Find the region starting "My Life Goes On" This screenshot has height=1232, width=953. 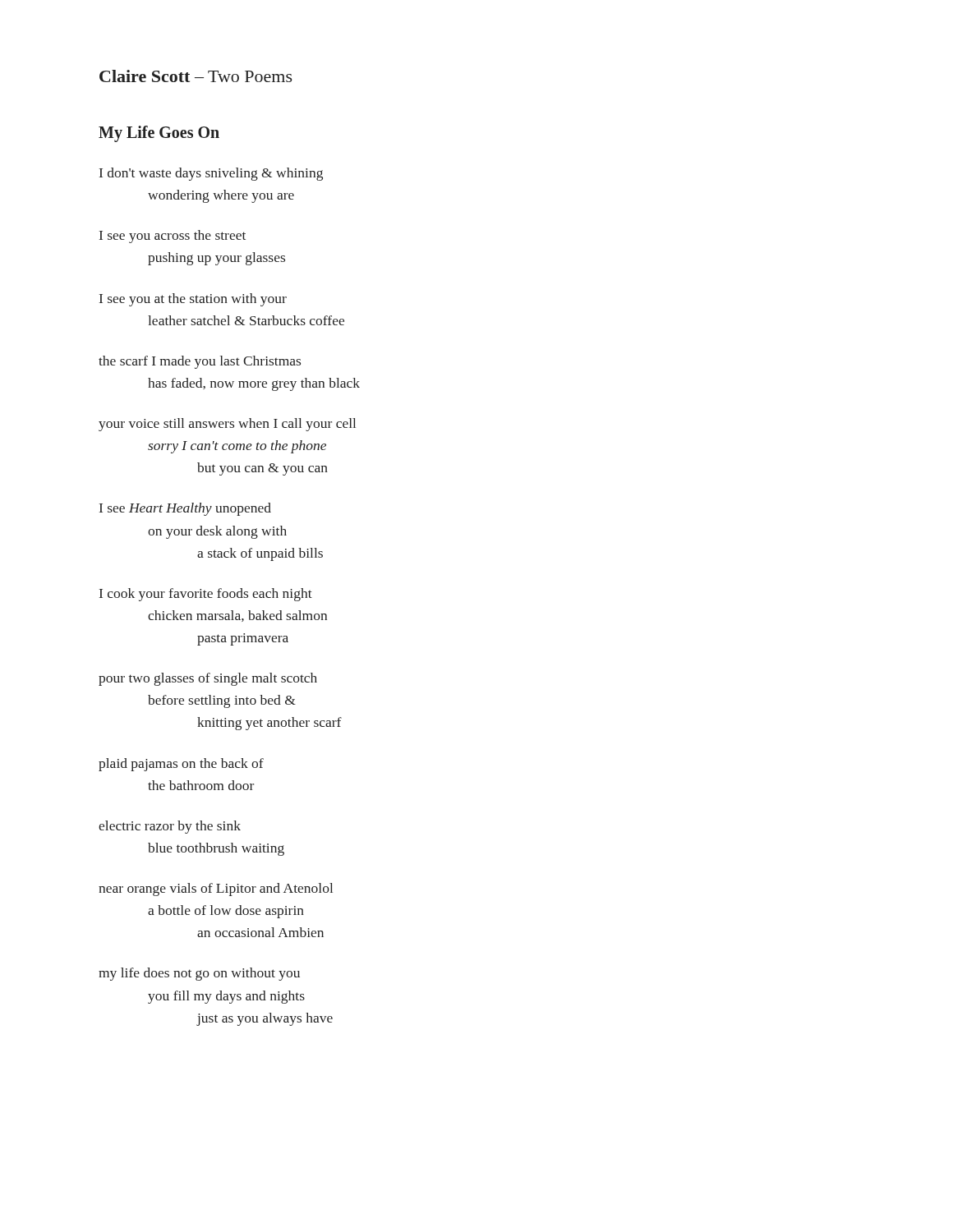pos(159,132)
